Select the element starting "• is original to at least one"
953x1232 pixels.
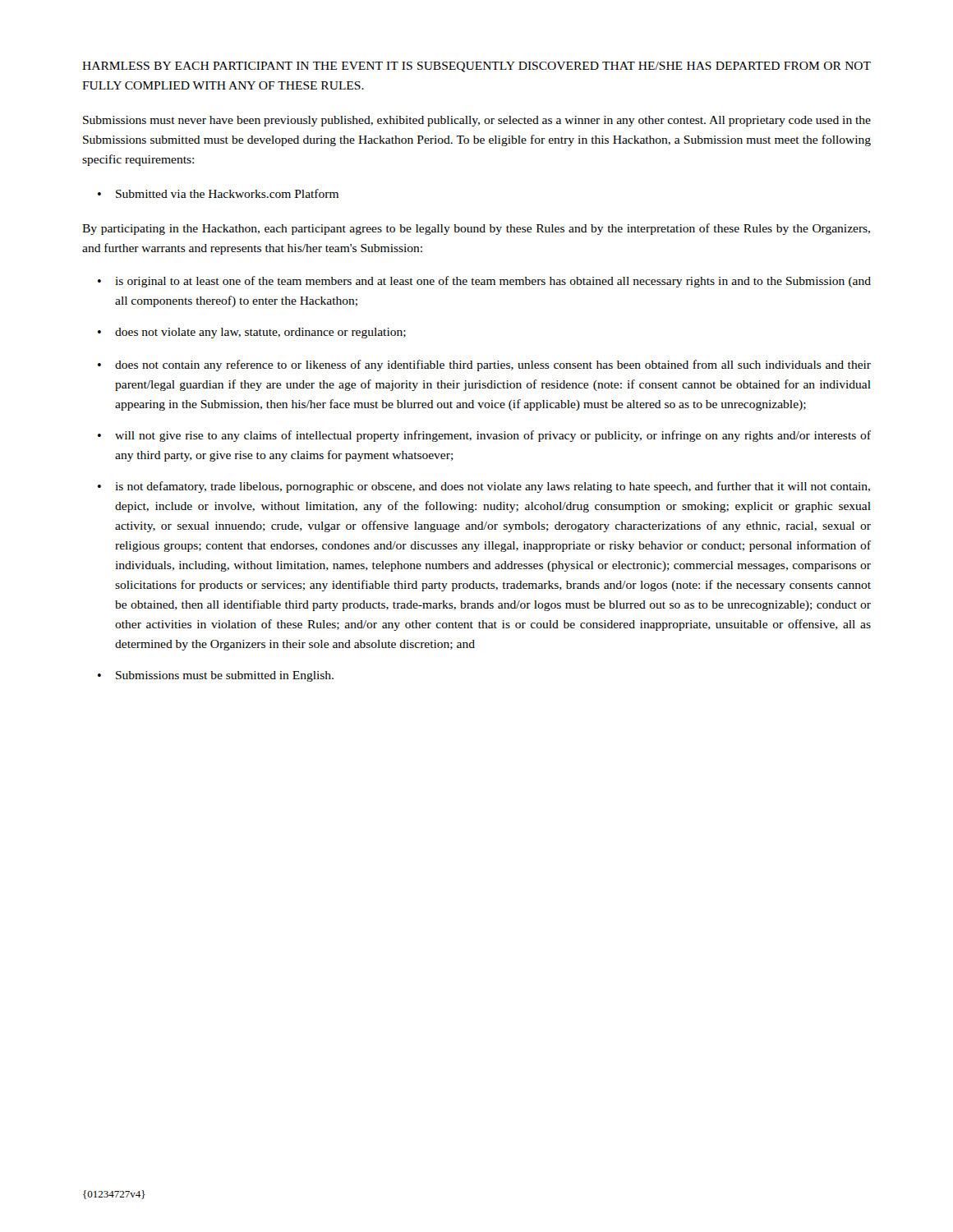(x=484, y=291)
